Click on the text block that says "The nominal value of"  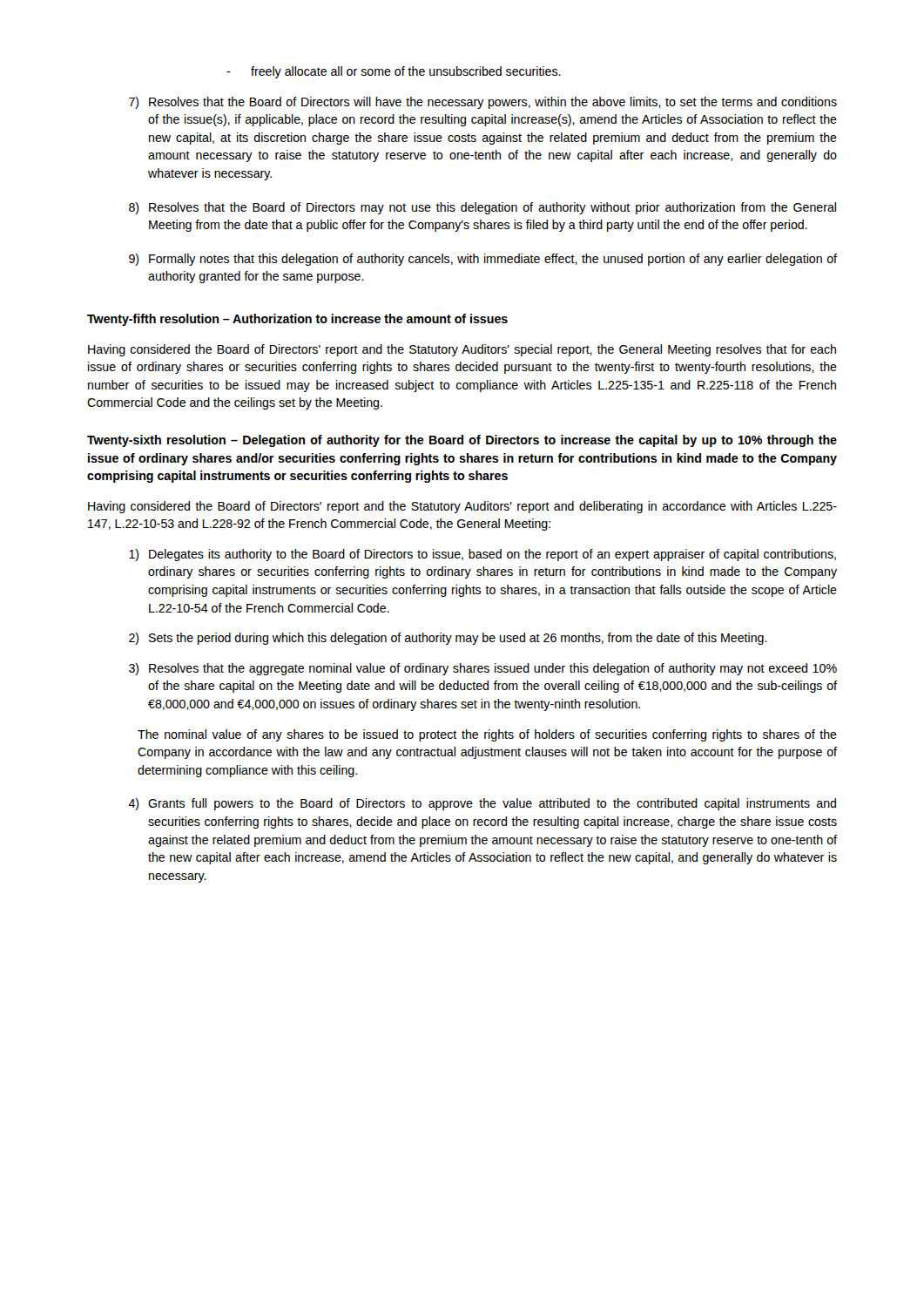[x=487, y=752]
